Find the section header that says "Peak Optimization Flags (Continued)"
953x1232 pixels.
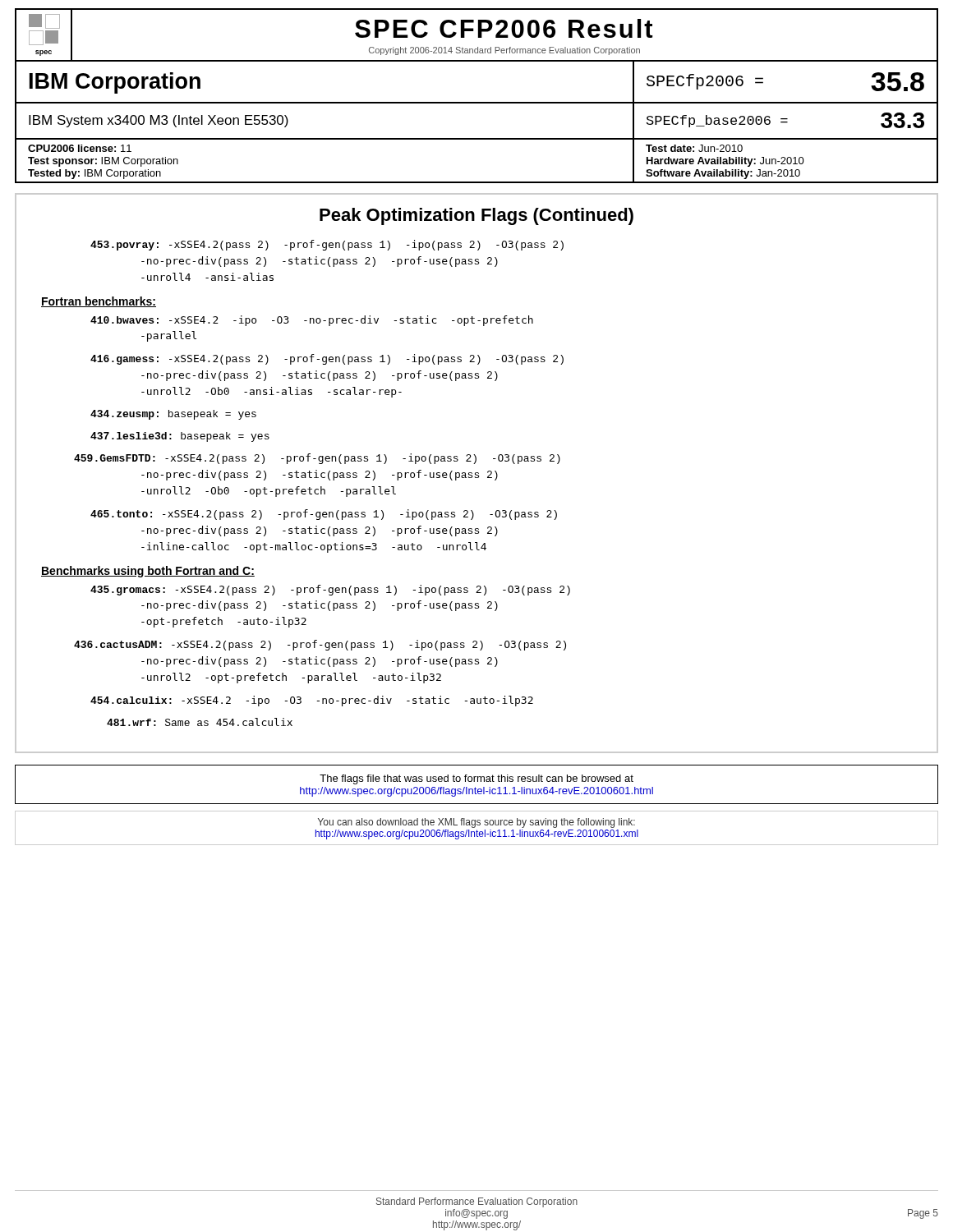[476, 215]
